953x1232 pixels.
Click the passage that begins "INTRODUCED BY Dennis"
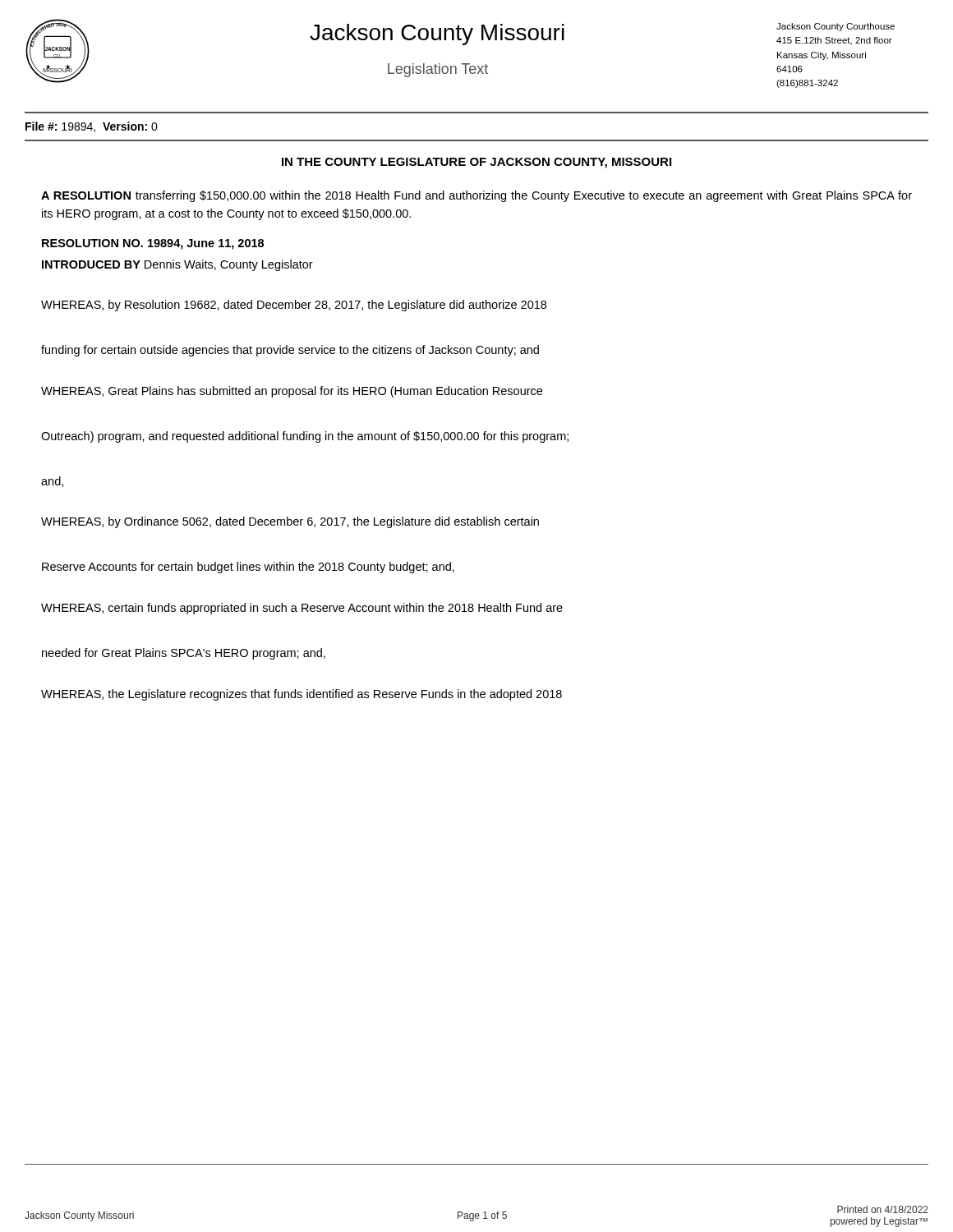(177, 264)
